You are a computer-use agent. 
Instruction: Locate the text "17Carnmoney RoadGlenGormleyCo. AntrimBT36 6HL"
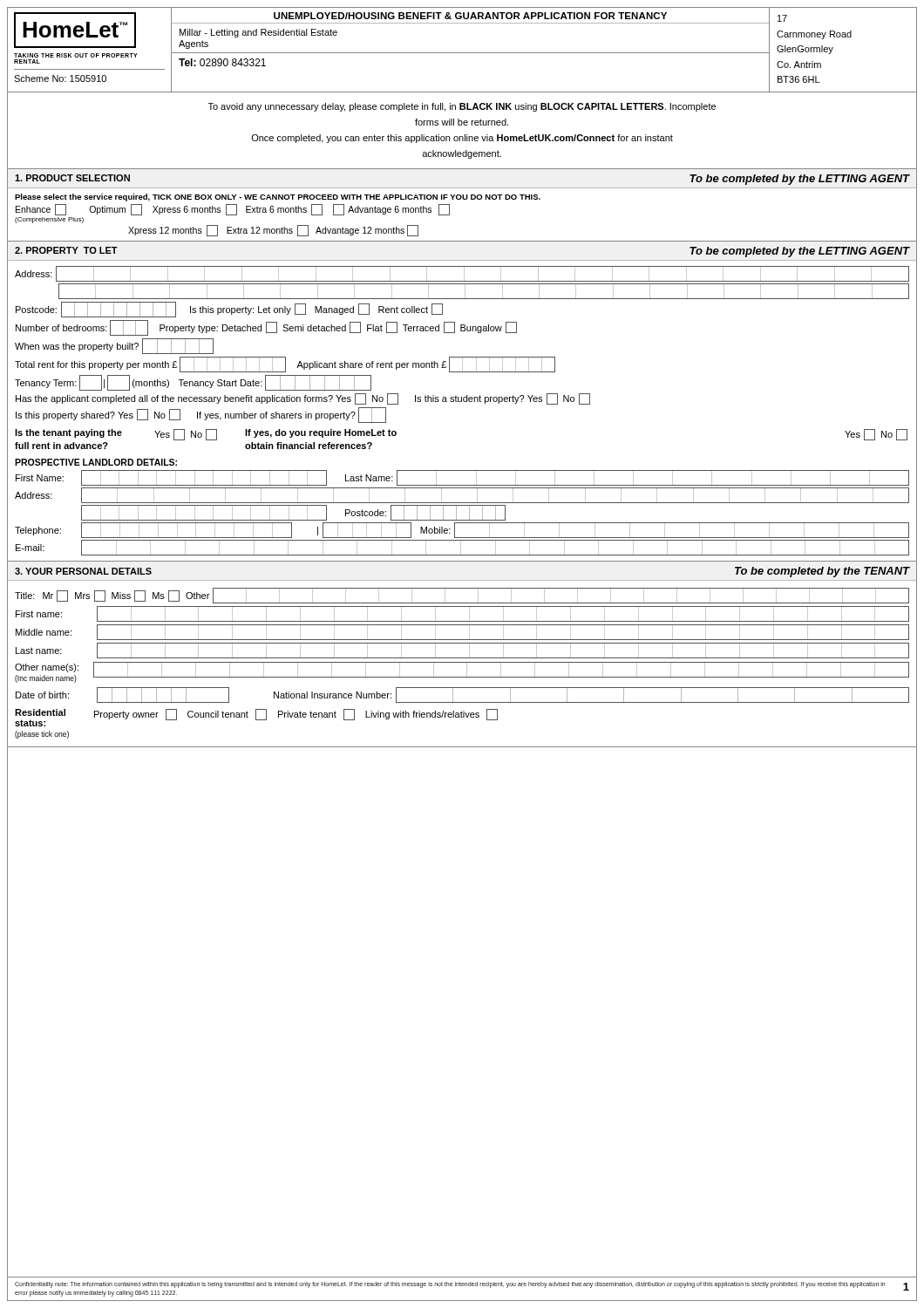(814, 49)
